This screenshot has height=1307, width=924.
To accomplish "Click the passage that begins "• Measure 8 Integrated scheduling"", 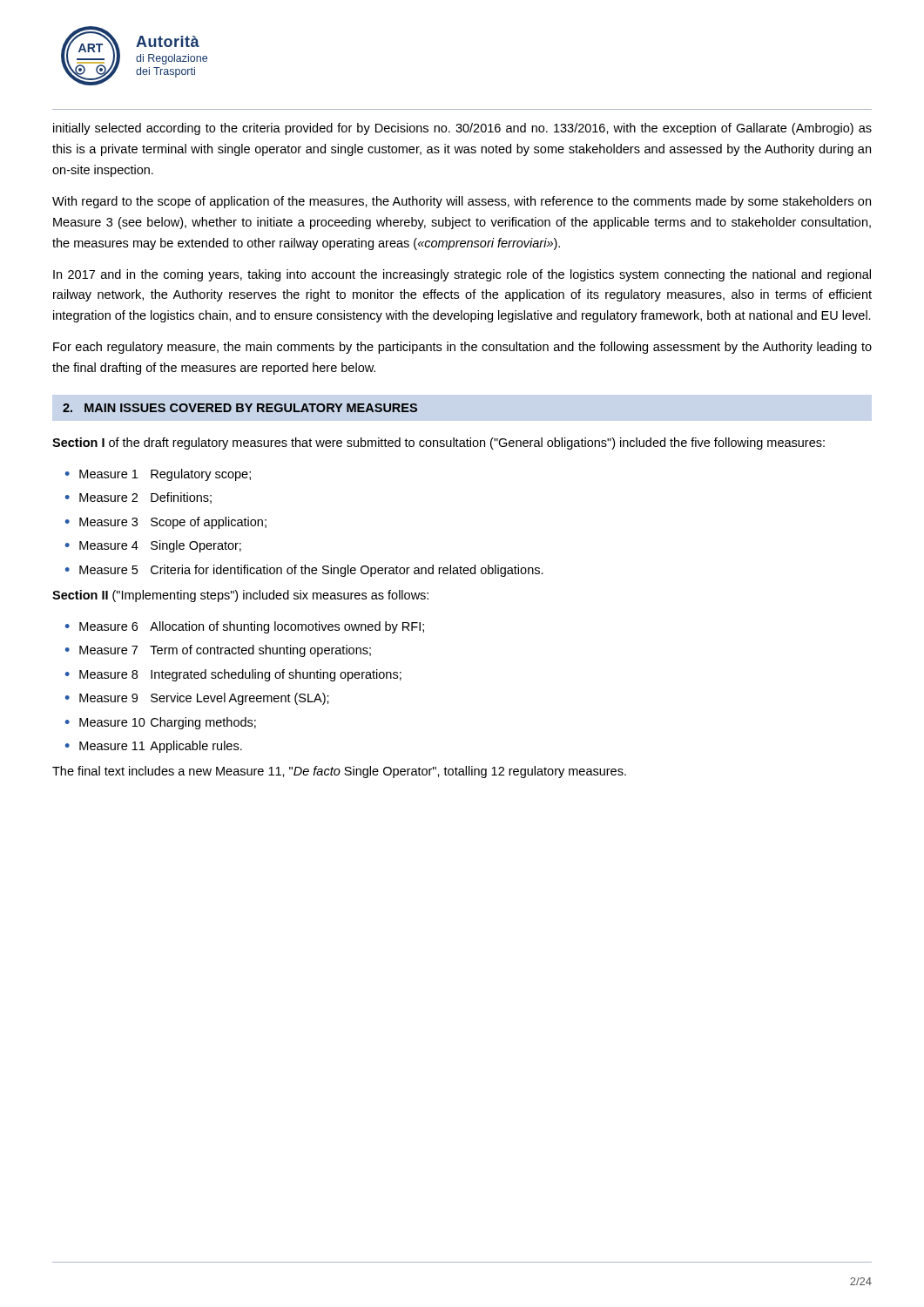I will [x=233, y=675].
